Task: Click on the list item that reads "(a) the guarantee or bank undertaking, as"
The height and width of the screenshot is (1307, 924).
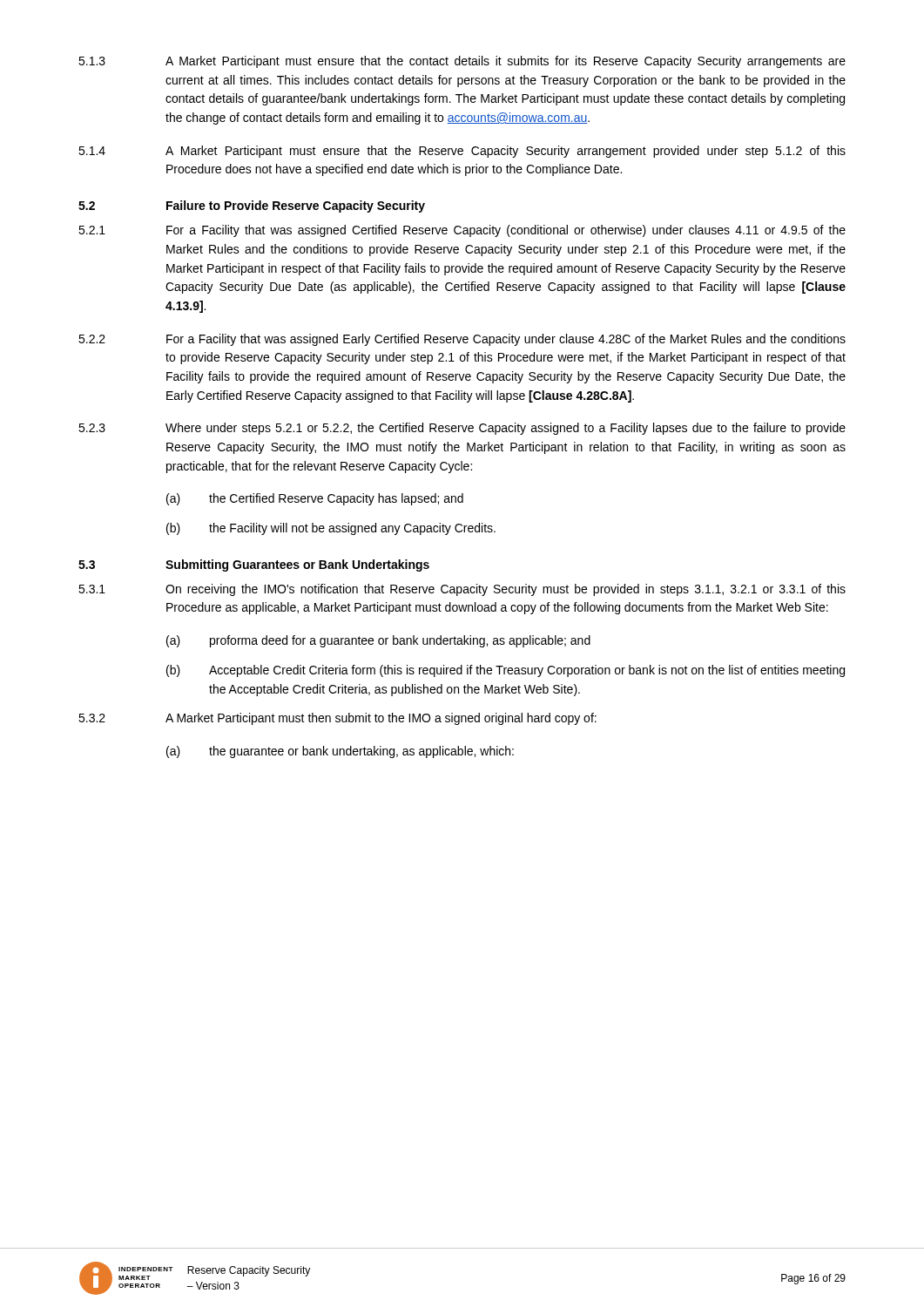Action: [506, 752]
